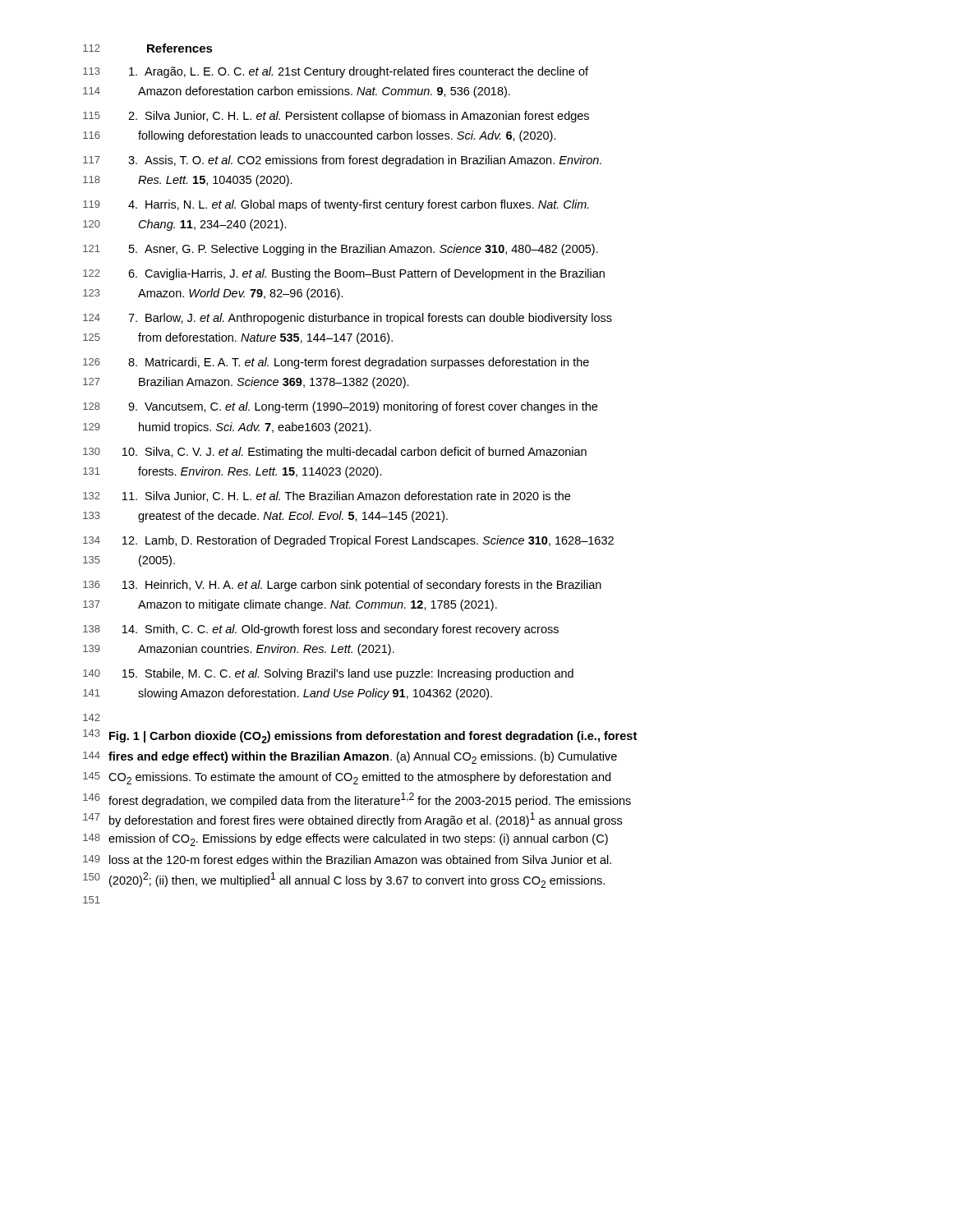Locate the section header
953x1232 pixels.
[179, 48]
